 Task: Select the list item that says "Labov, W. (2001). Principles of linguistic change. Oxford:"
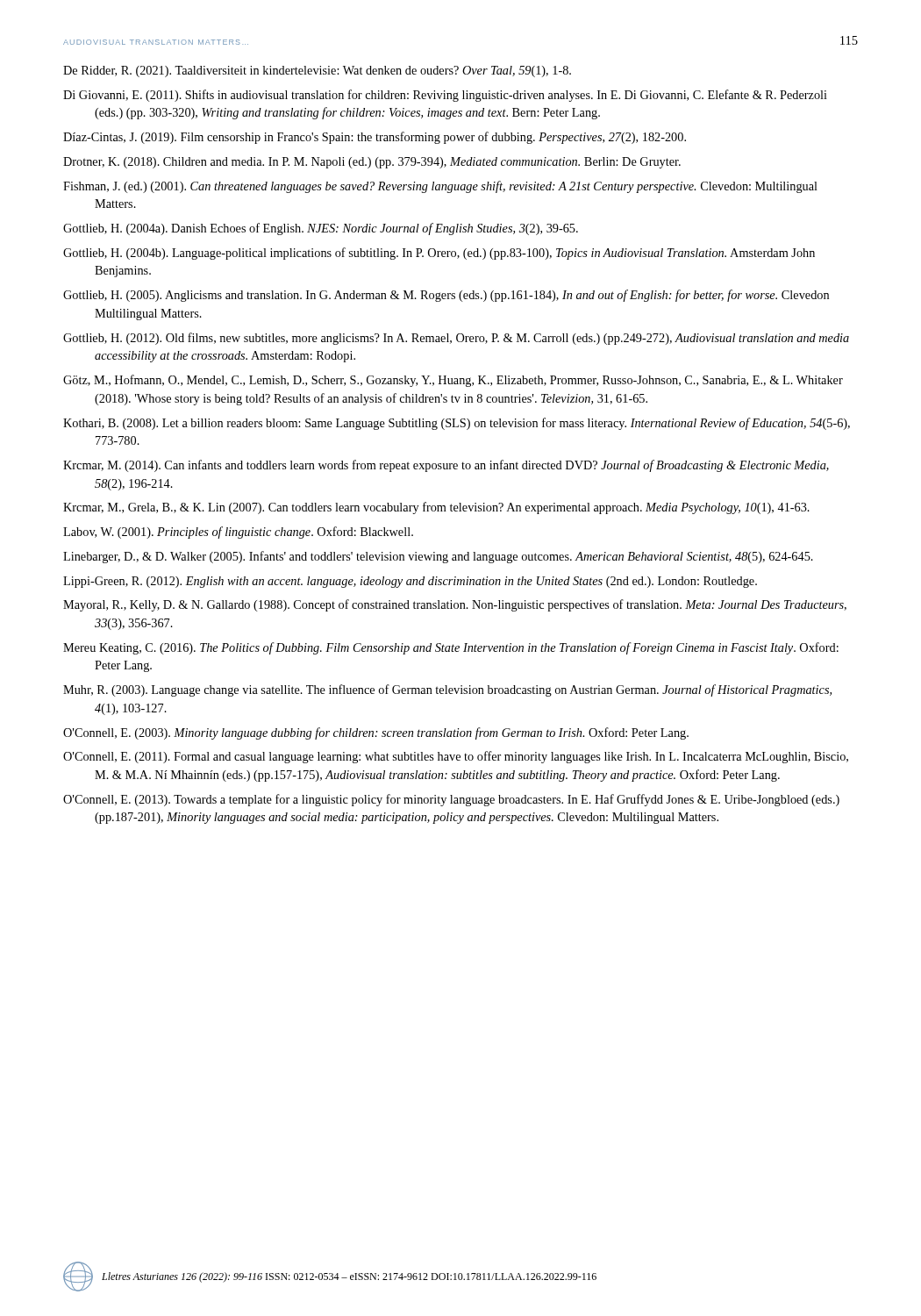pos(238,532)
